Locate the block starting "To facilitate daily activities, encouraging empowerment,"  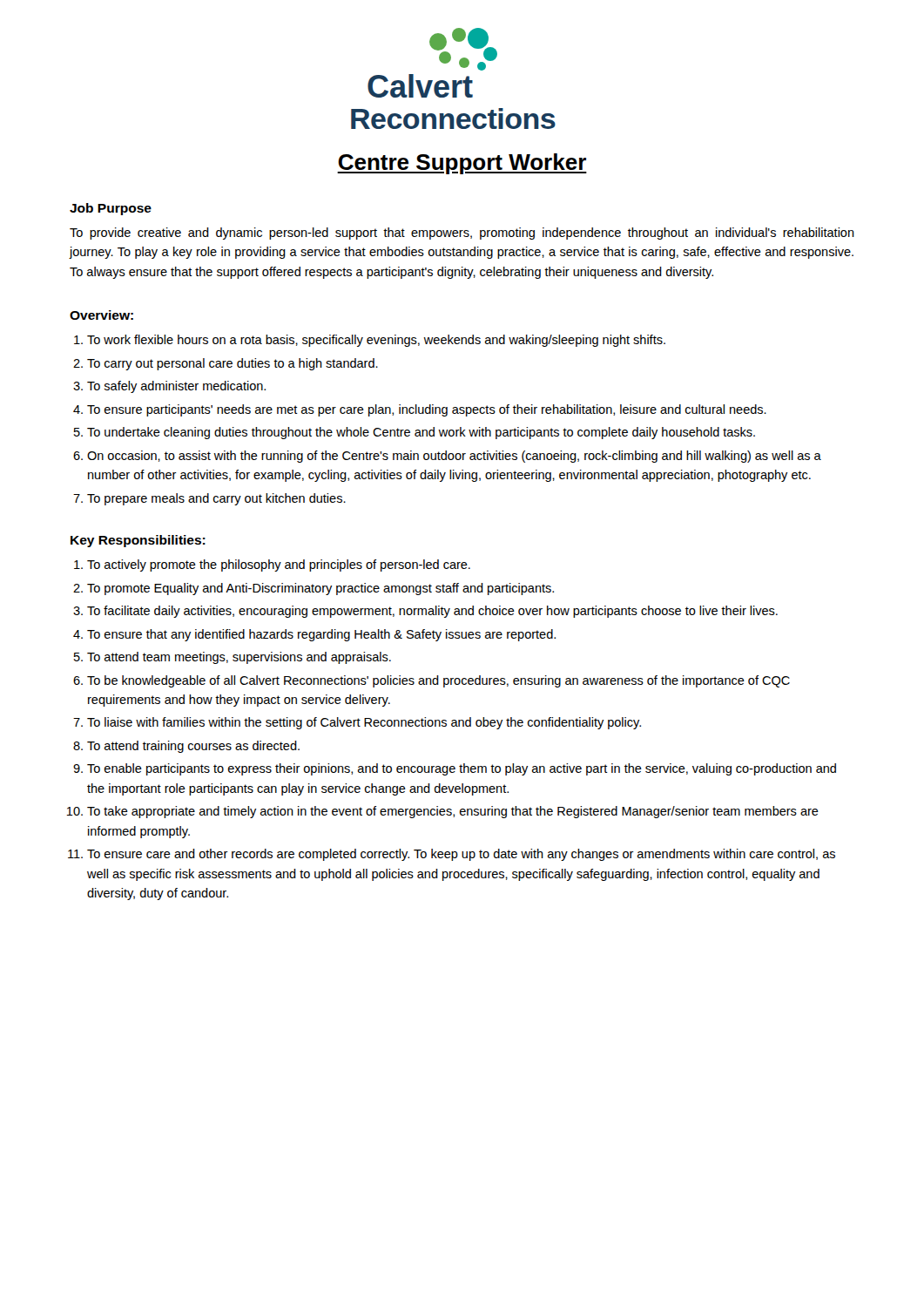433,611
